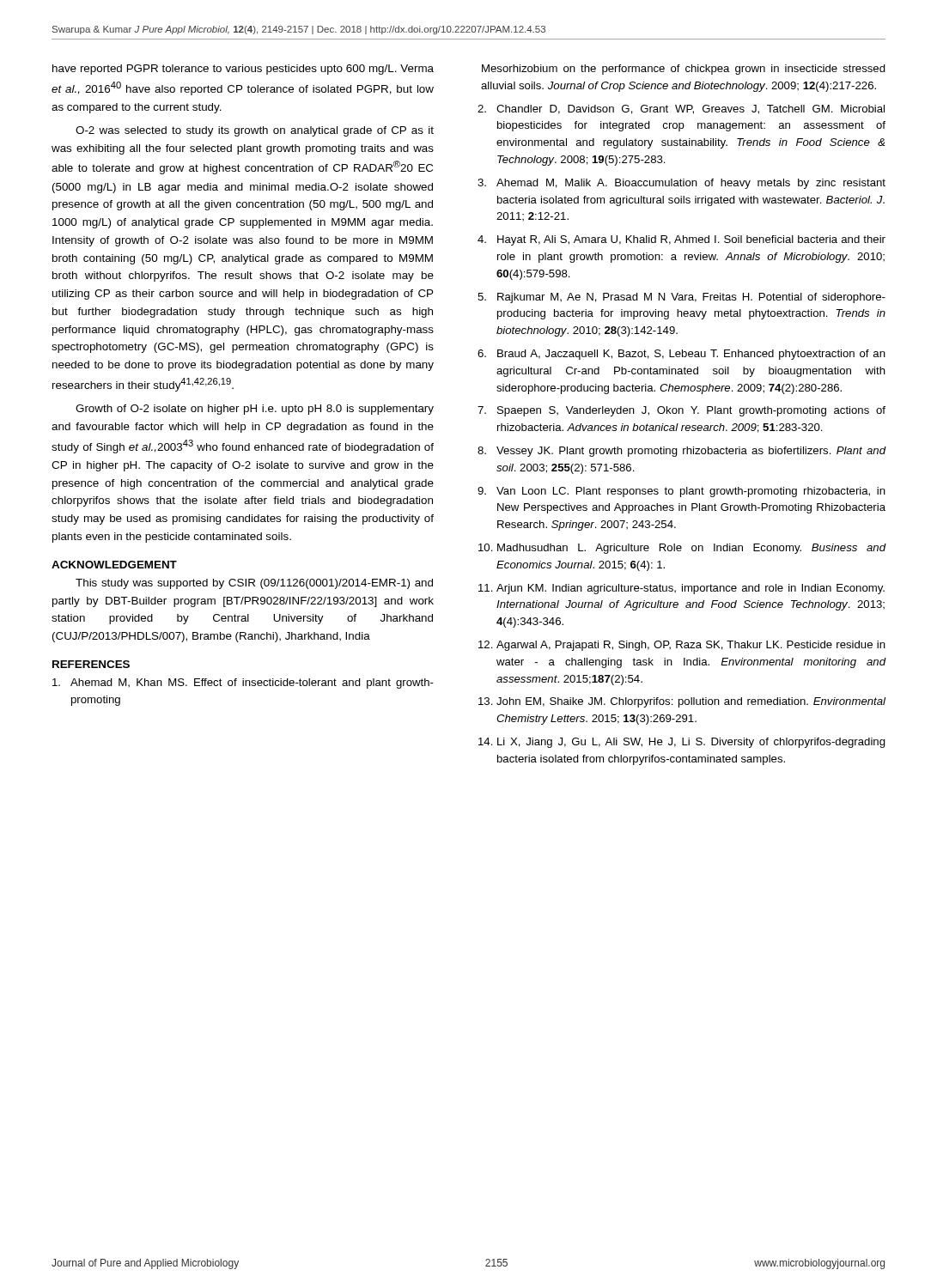Locate the list item containing "Mesorhizobium on the performance"
The width and height of the screenshot is (937, 1288).
click(683, 77)
